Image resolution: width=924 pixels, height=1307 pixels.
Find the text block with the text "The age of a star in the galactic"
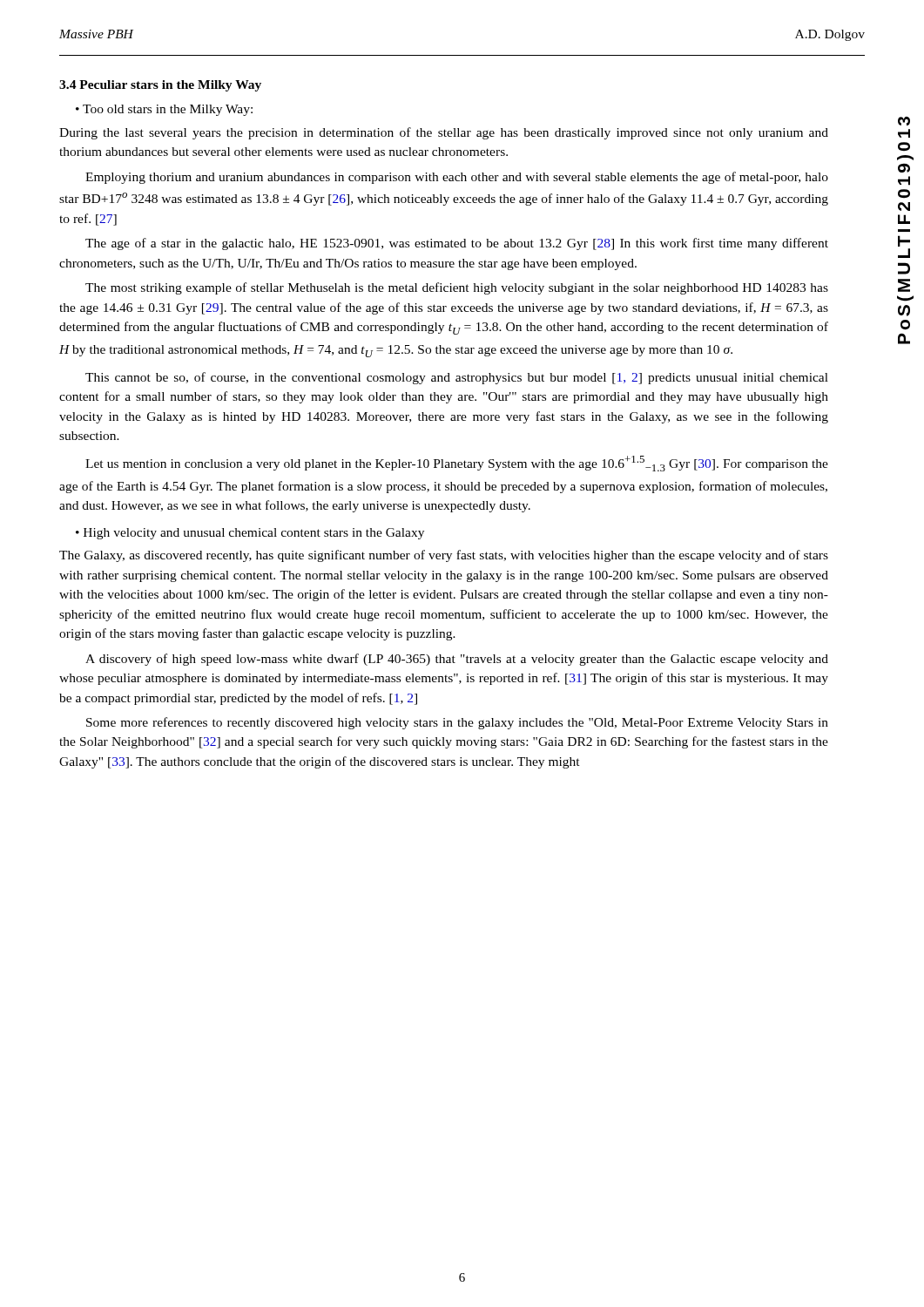pyautogui.click(x=444, y=253)
